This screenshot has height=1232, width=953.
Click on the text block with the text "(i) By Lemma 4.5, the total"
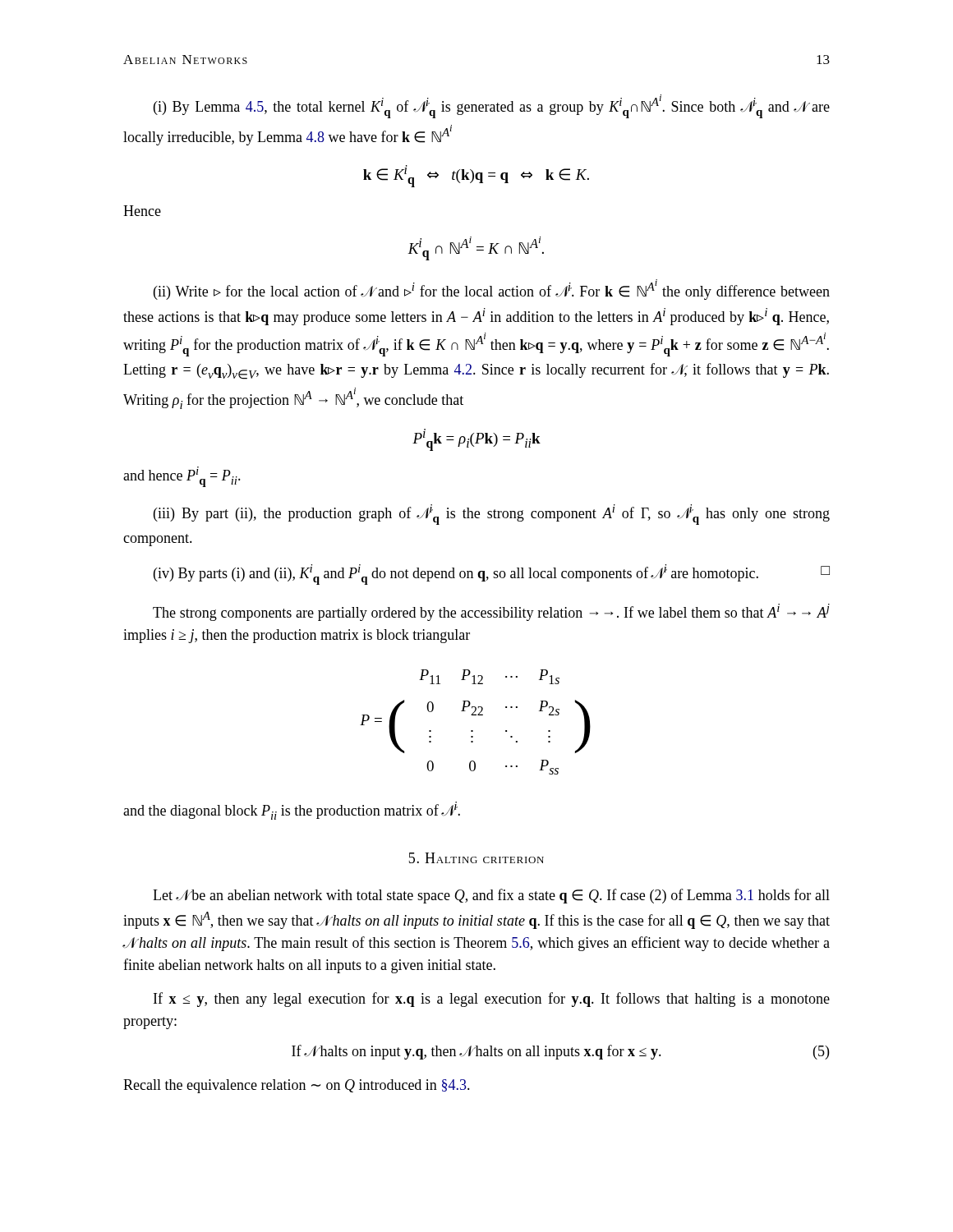[476, 119]
